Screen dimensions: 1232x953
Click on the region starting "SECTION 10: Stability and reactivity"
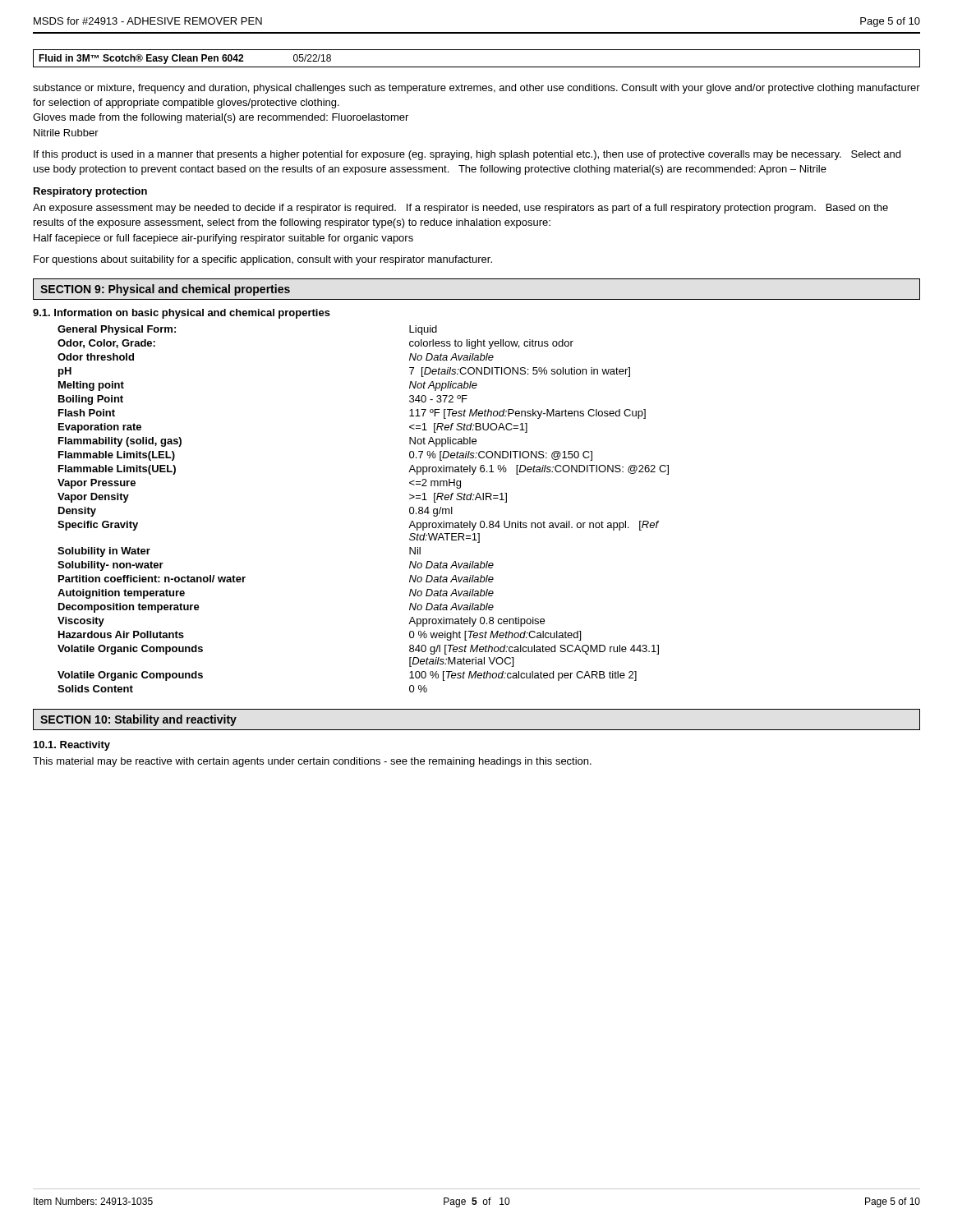point(138,719)
